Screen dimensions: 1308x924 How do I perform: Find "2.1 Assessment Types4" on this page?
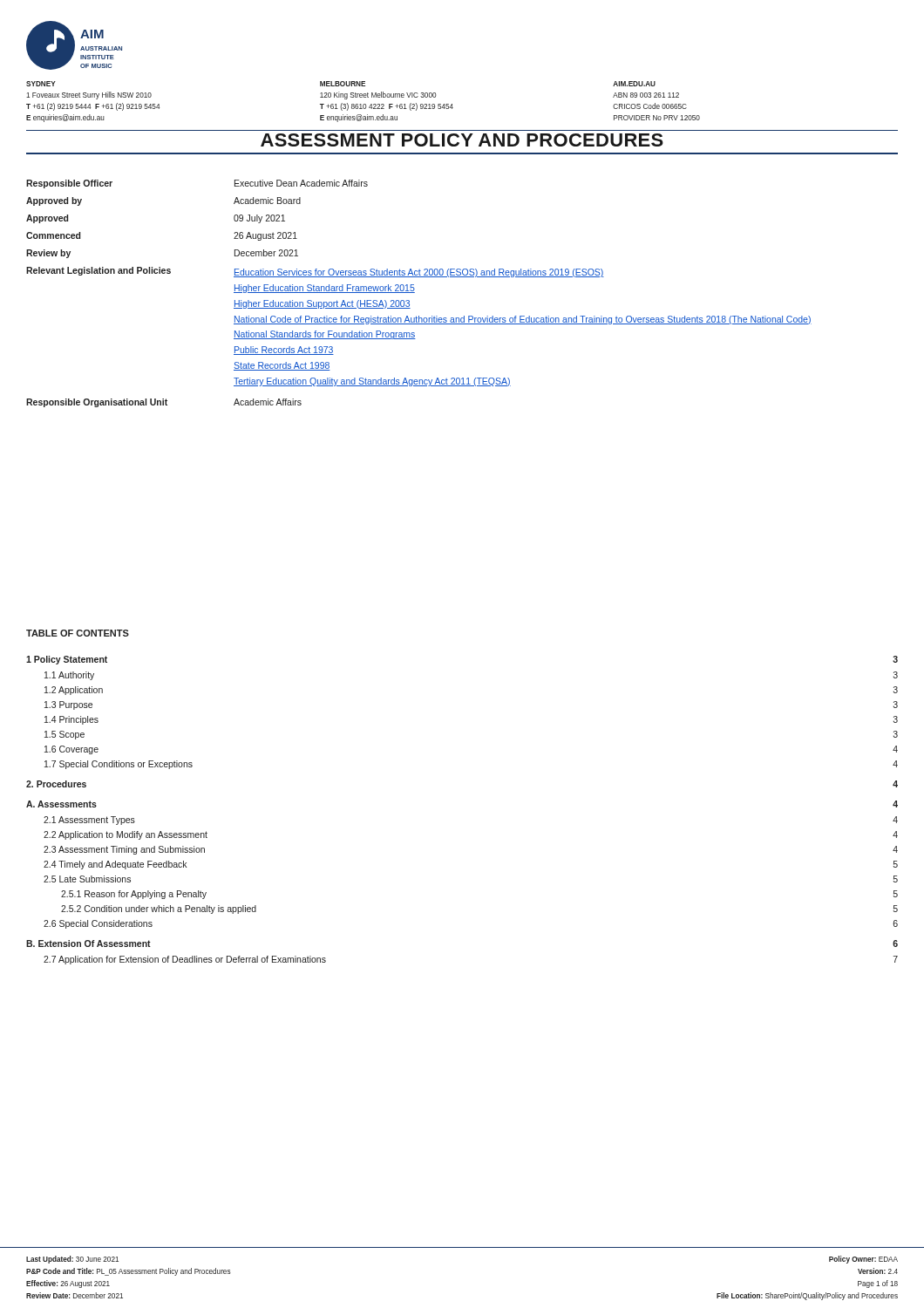(89, 820)
